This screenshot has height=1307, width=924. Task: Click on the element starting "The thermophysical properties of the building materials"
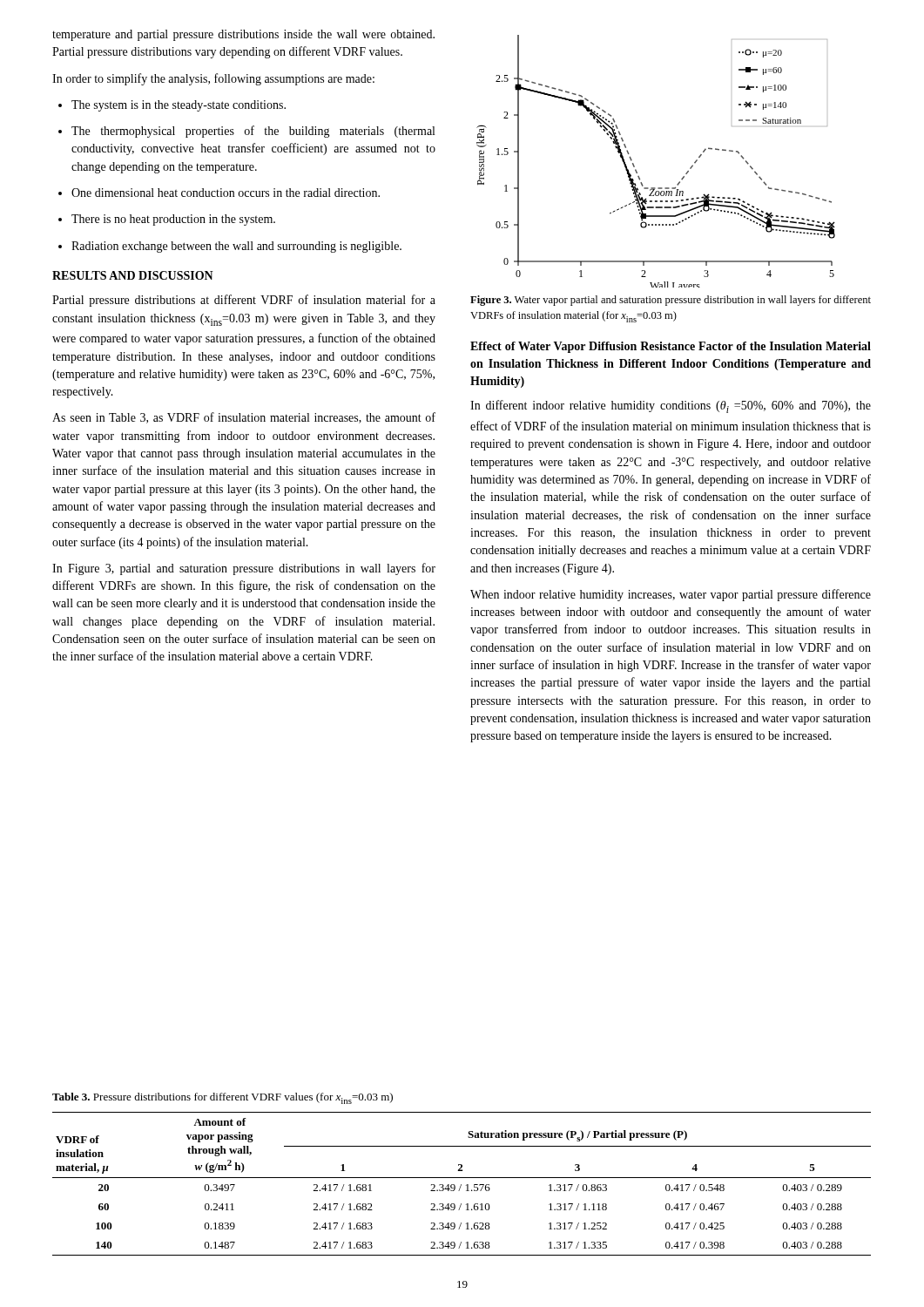pos(244,150)
